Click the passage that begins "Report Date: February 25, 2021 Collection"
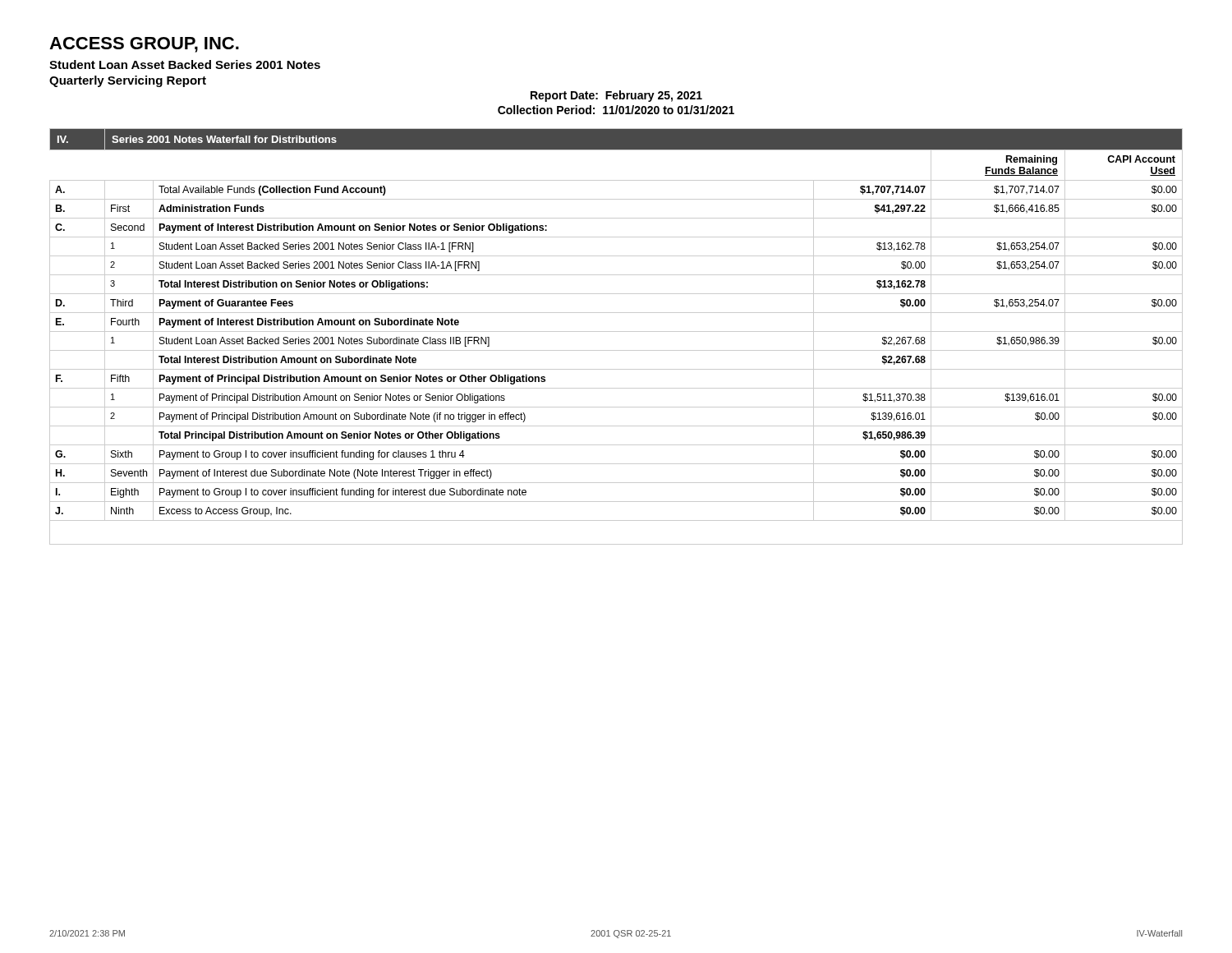The height and width of the screenshot is (953, 1232). pos(616,103)
